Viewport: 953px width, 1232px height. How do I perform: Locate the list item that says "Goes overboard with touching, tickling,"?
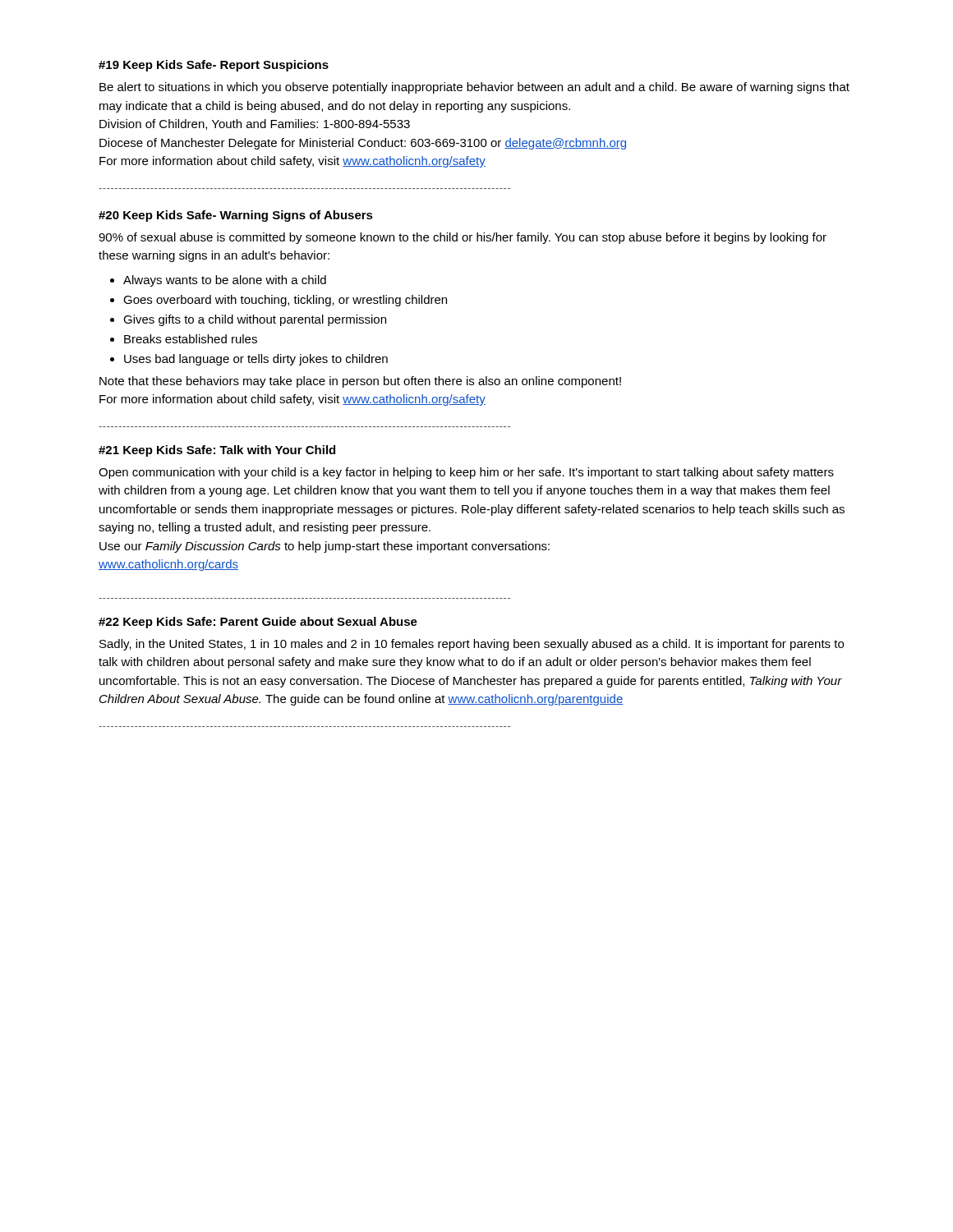click(286, 299)
